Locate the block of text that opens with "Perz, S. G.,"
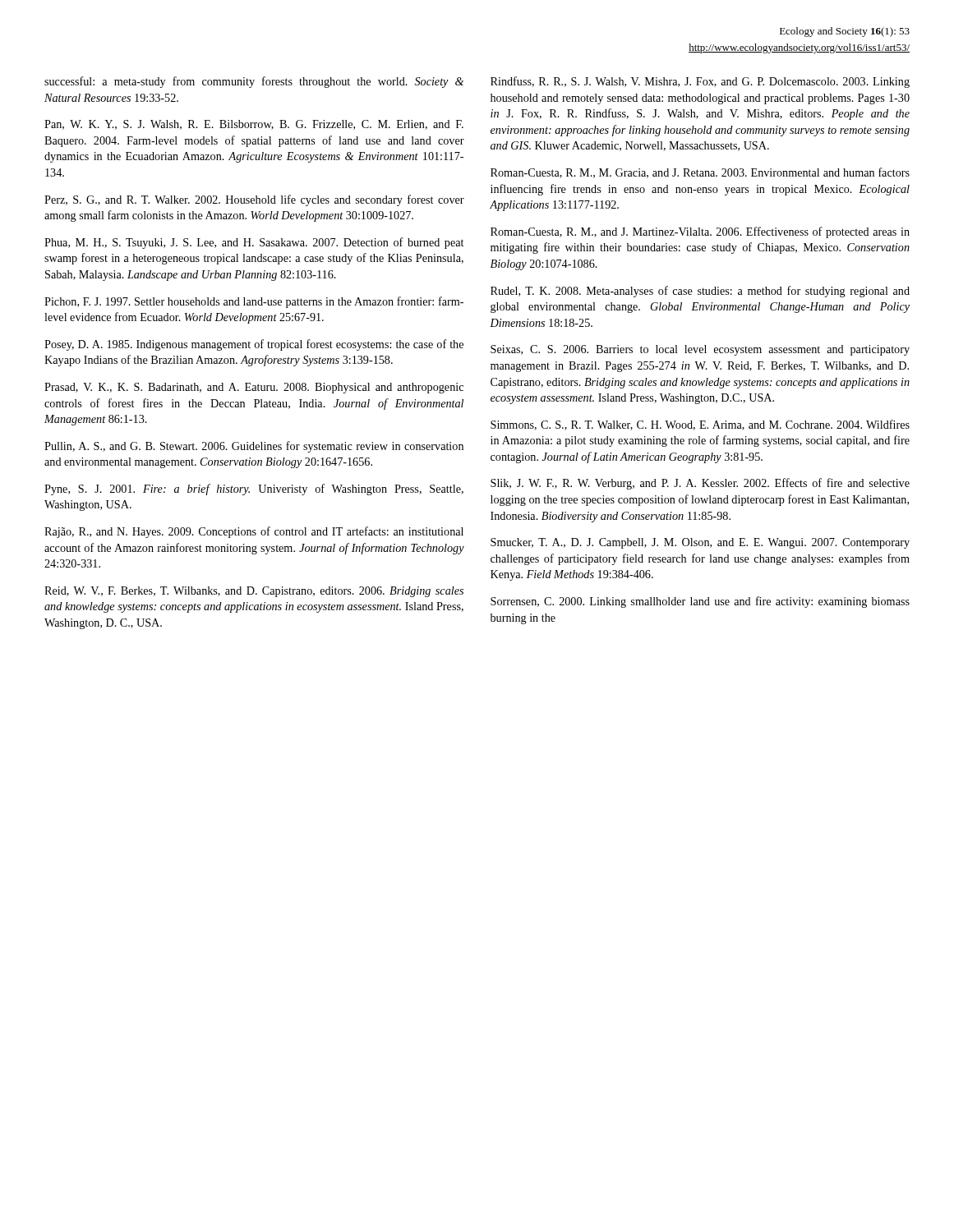 (254, 207)
